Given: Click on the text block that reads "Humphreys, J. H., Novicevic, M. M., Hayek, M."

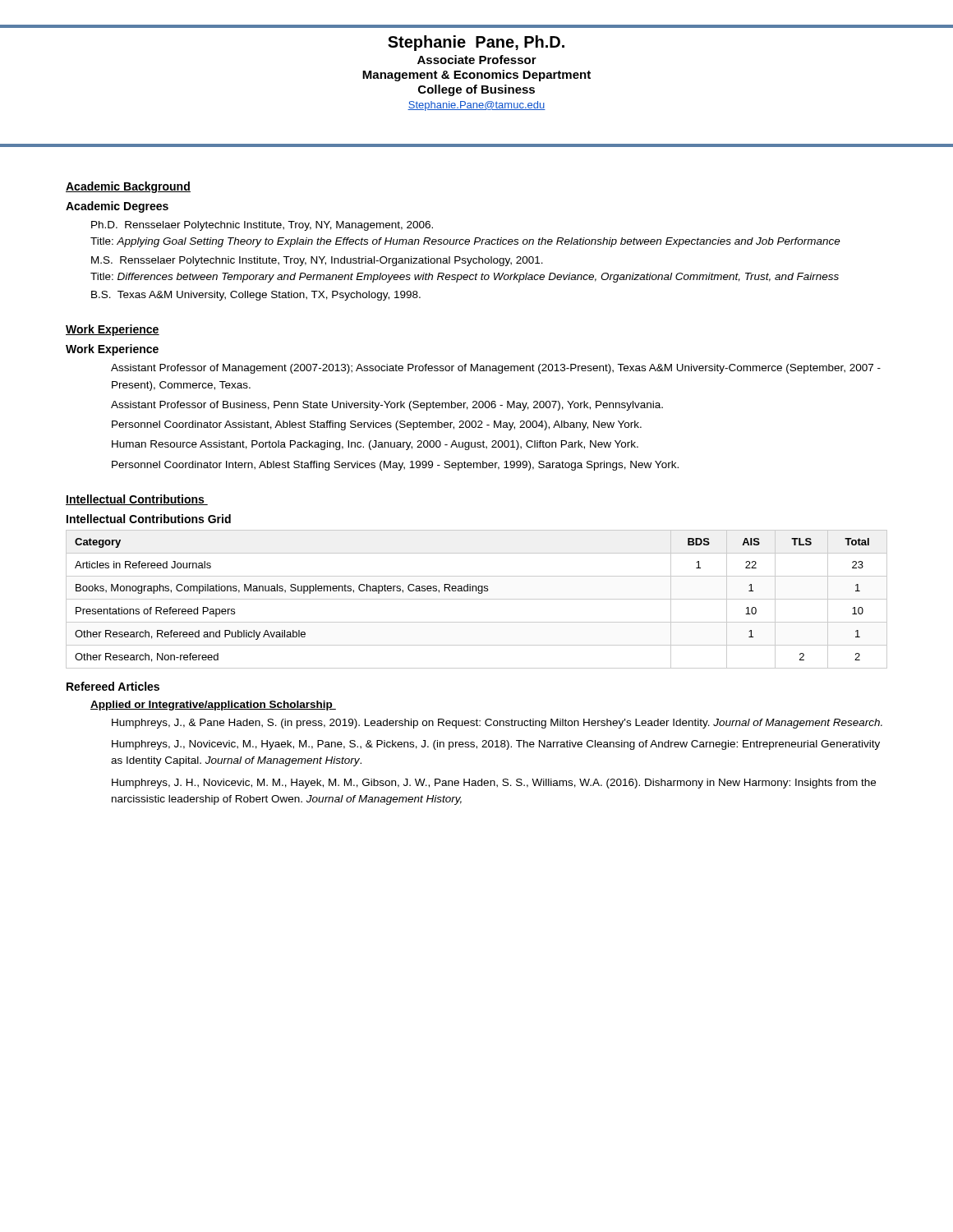Looking at the screenshot, I should (x=494, y=790).
